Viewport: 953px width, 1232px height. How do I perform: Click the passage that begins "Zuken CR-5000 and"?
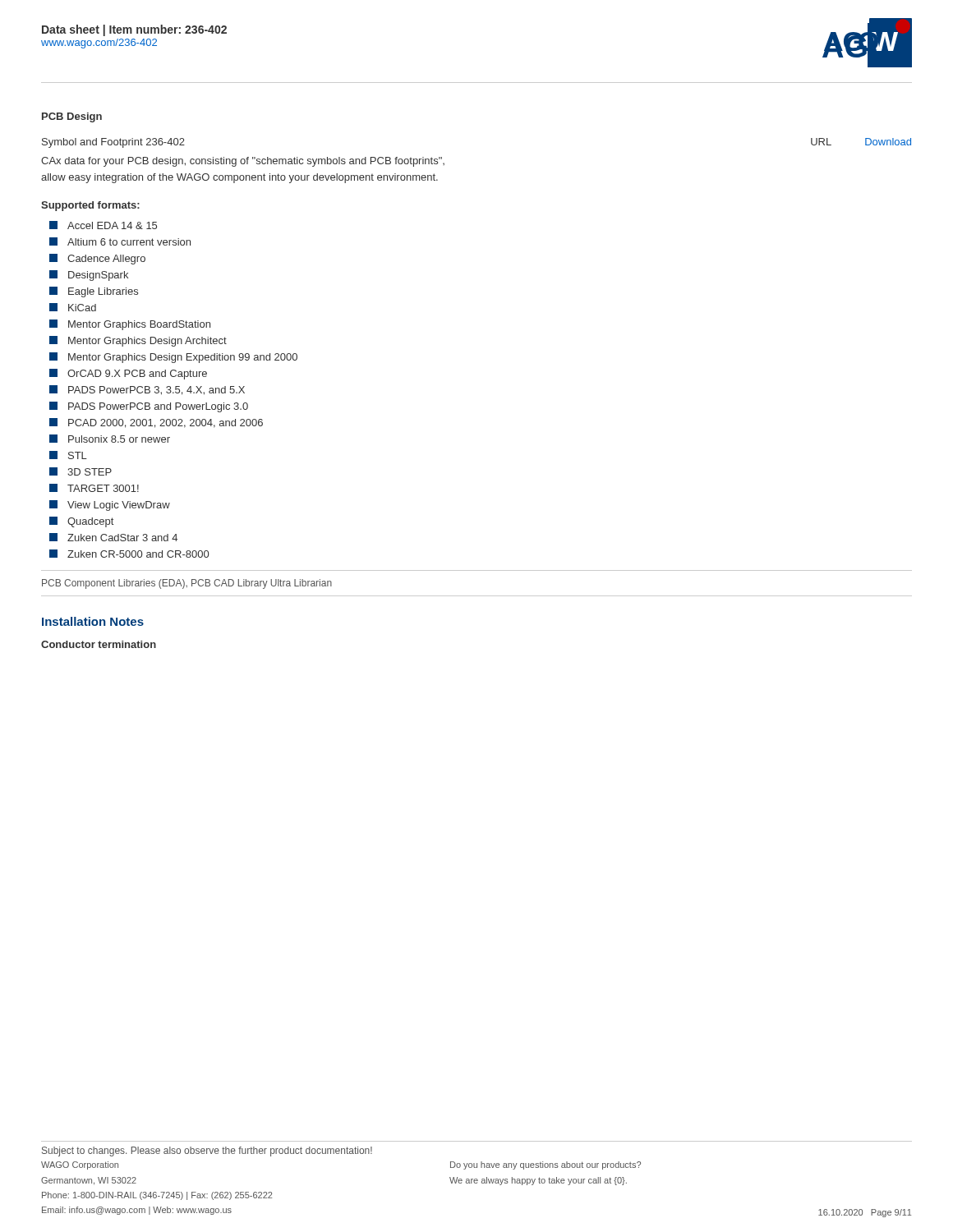pos(129,554)
